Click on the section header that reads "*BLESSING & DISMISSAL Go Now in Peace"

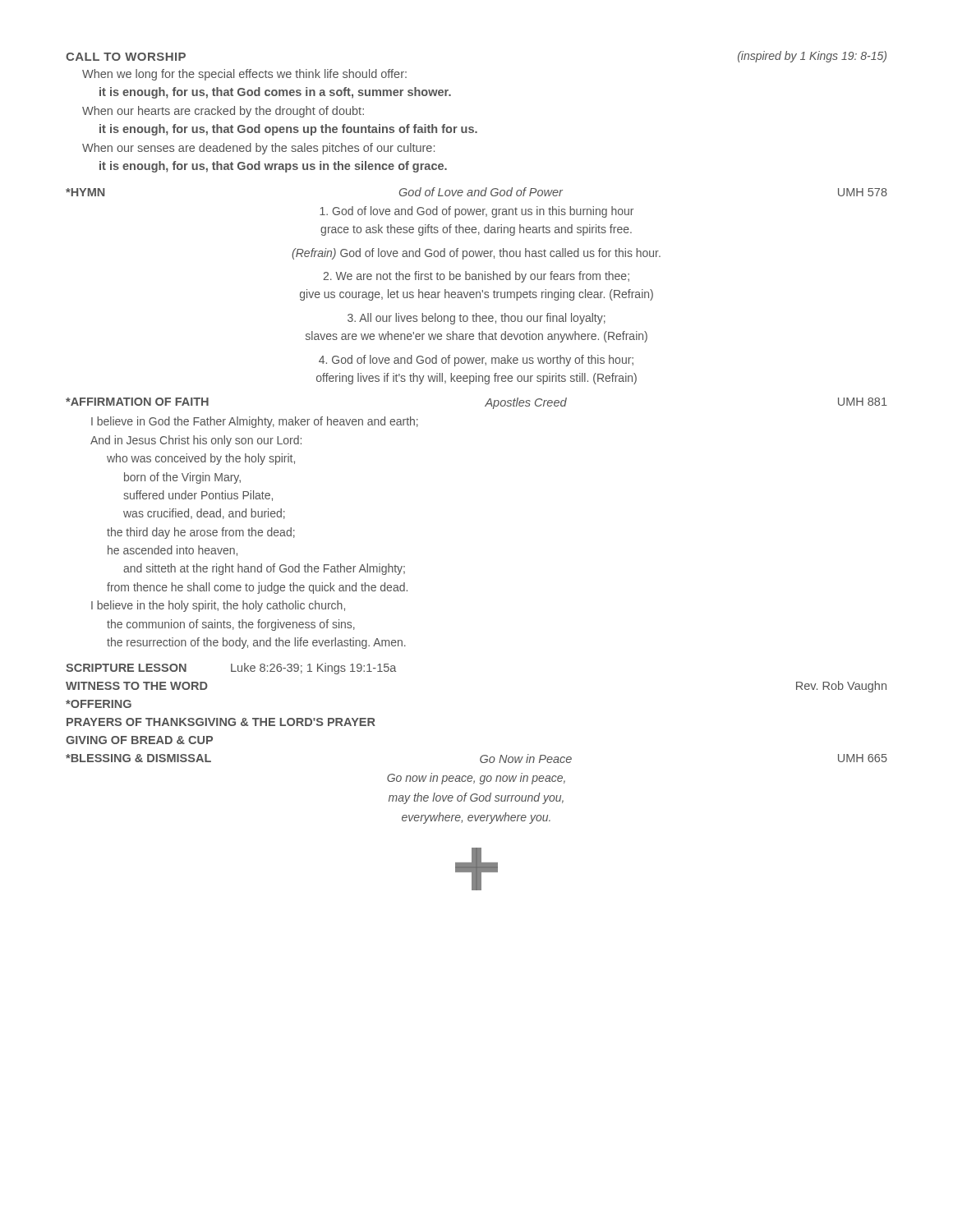pos(476,759)
